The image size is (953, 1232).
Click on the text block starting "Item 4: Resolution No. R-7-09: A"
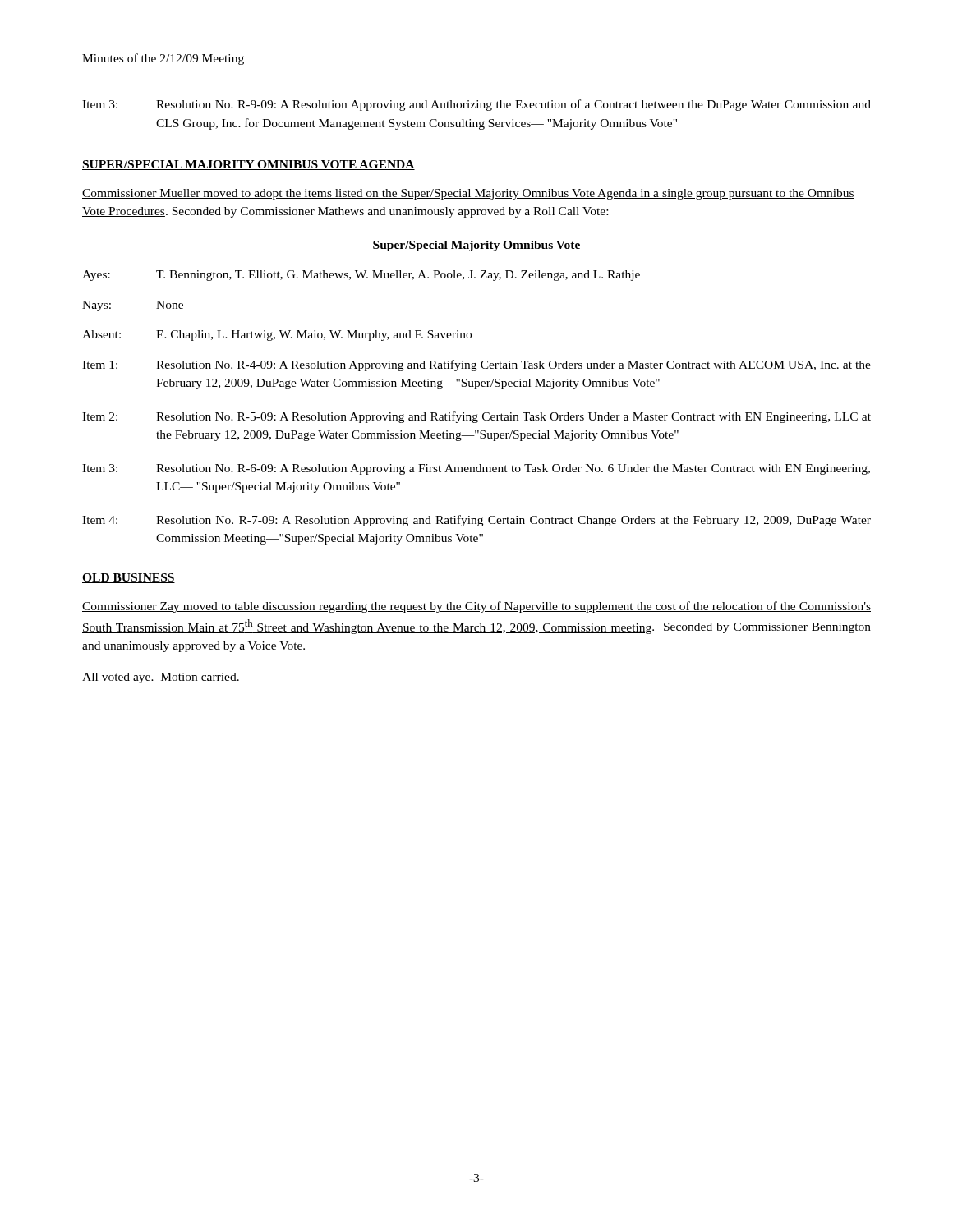[476, 529]
